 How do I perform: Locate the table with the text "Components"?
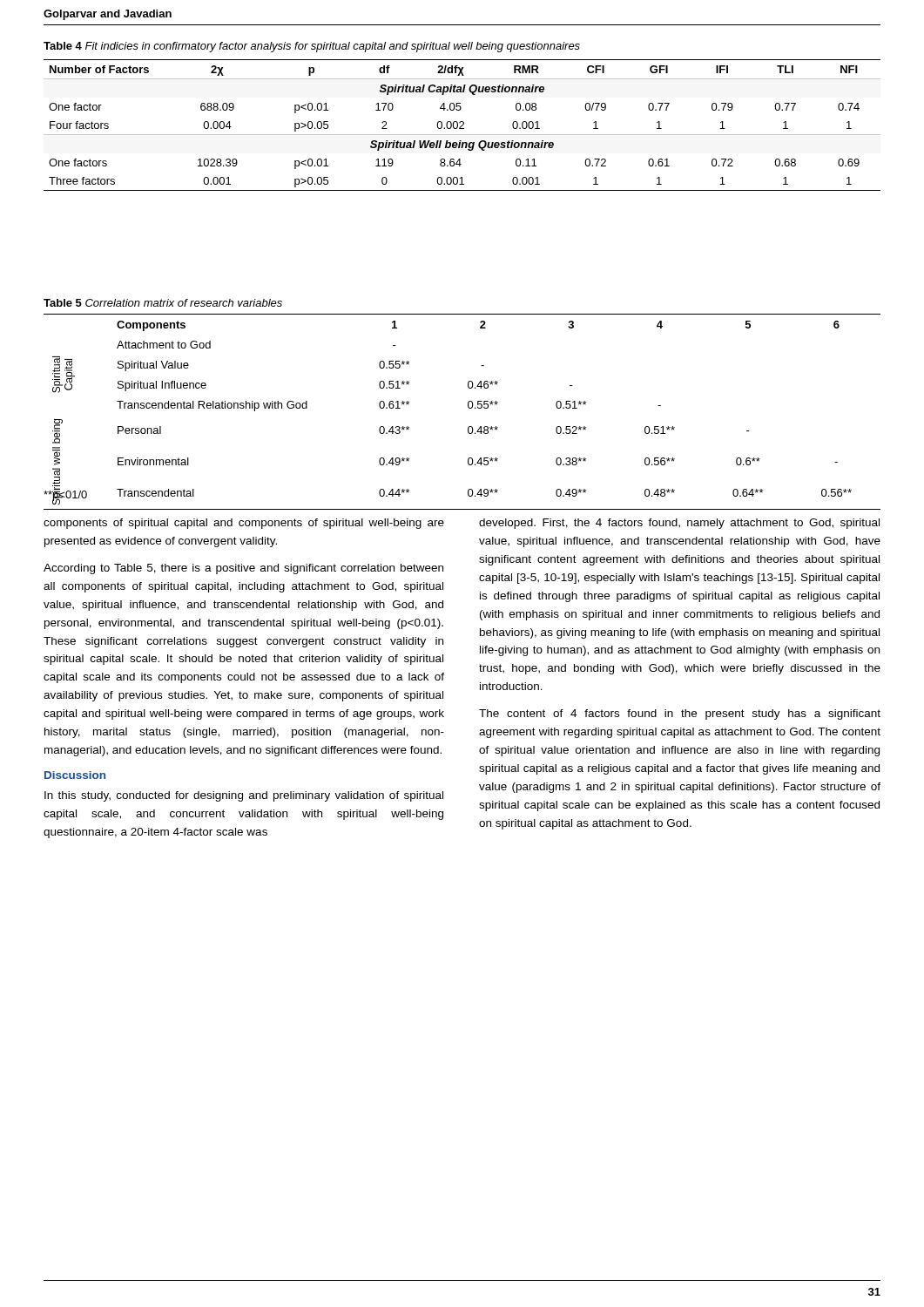coord(462,412)
